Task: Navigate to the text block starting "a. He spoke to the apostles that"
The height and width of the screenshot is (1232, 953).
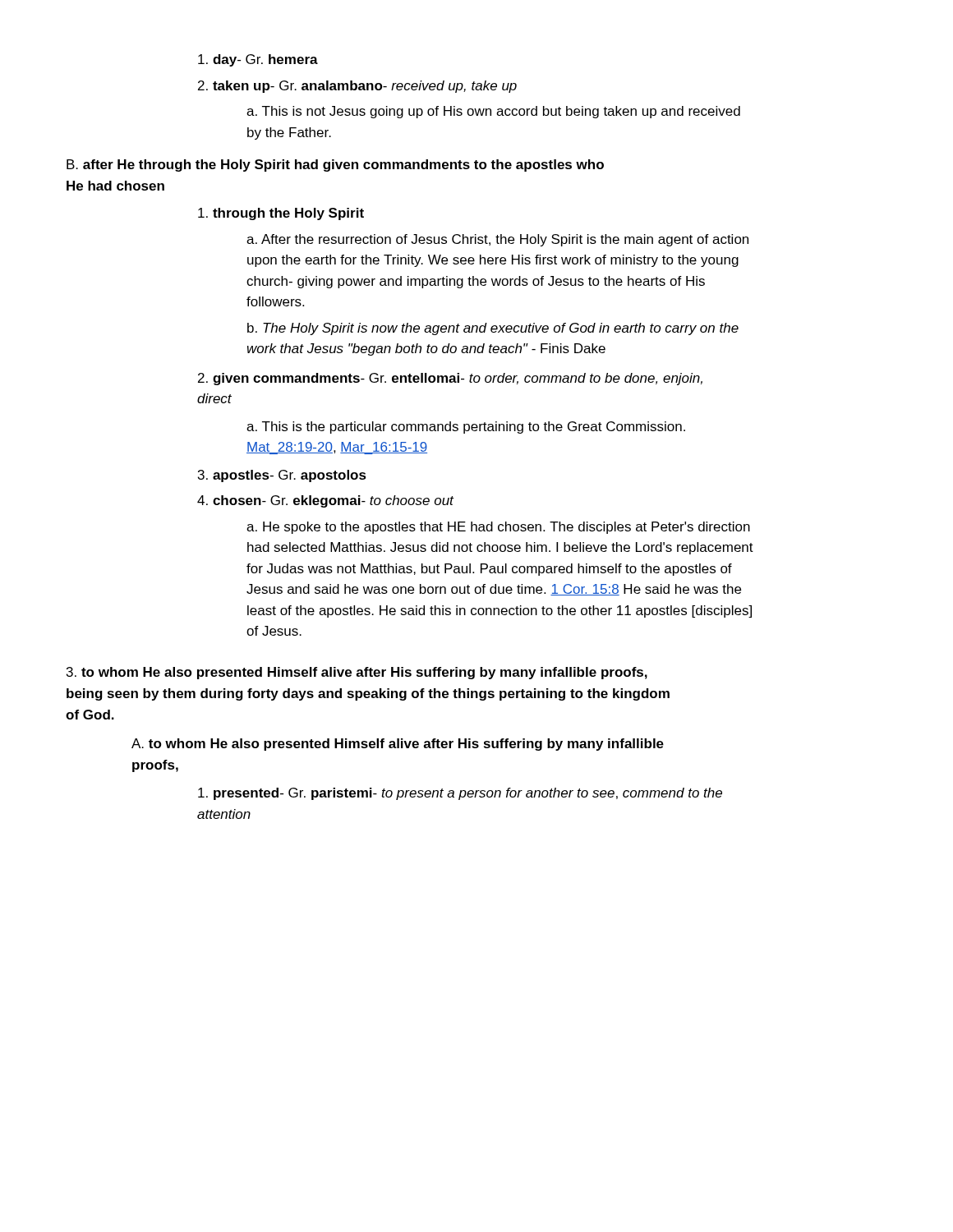Action: 500,579
